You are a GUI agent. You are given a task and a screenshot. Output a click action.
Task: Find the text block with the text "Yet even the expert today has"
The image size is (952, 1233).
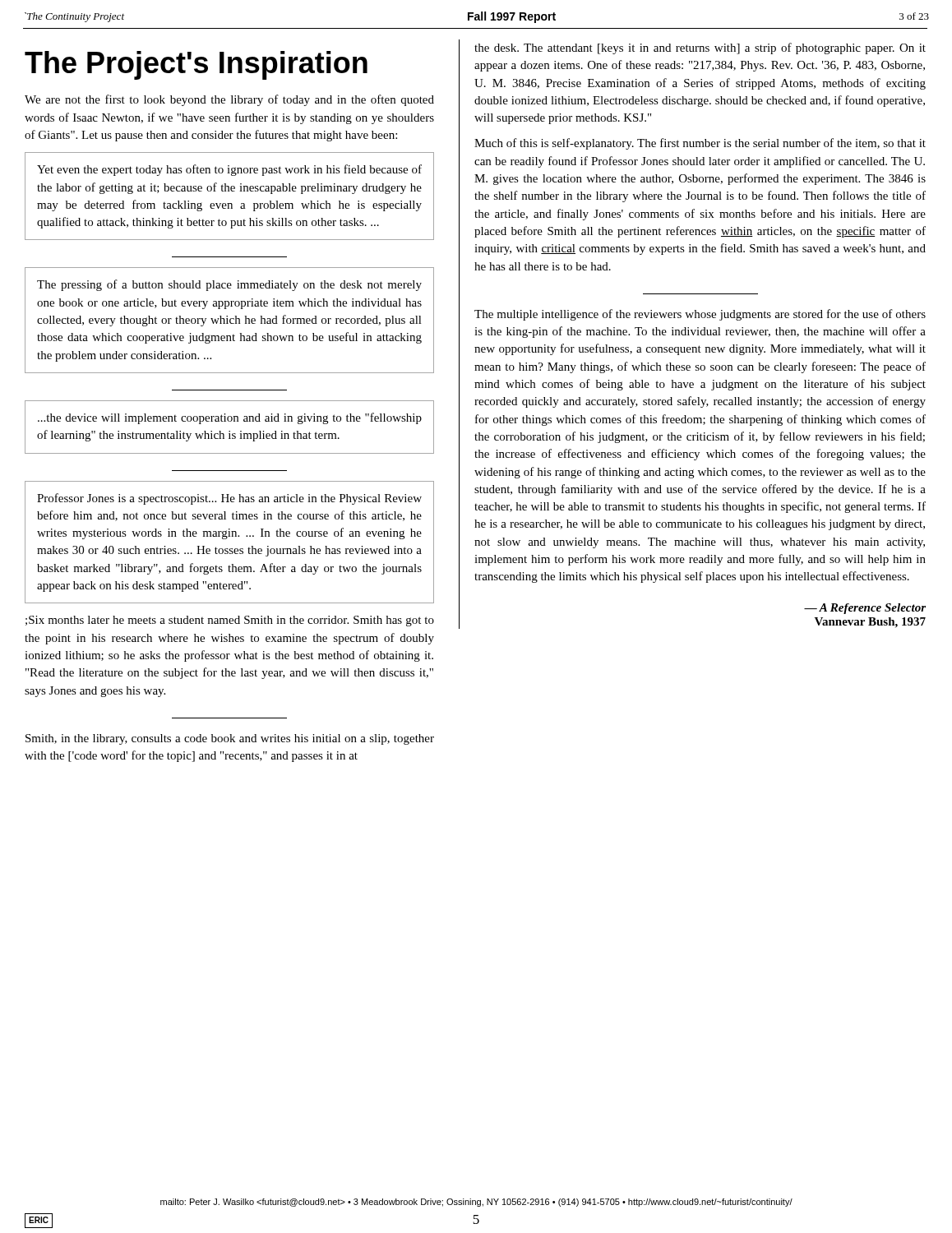pos(229,196)
